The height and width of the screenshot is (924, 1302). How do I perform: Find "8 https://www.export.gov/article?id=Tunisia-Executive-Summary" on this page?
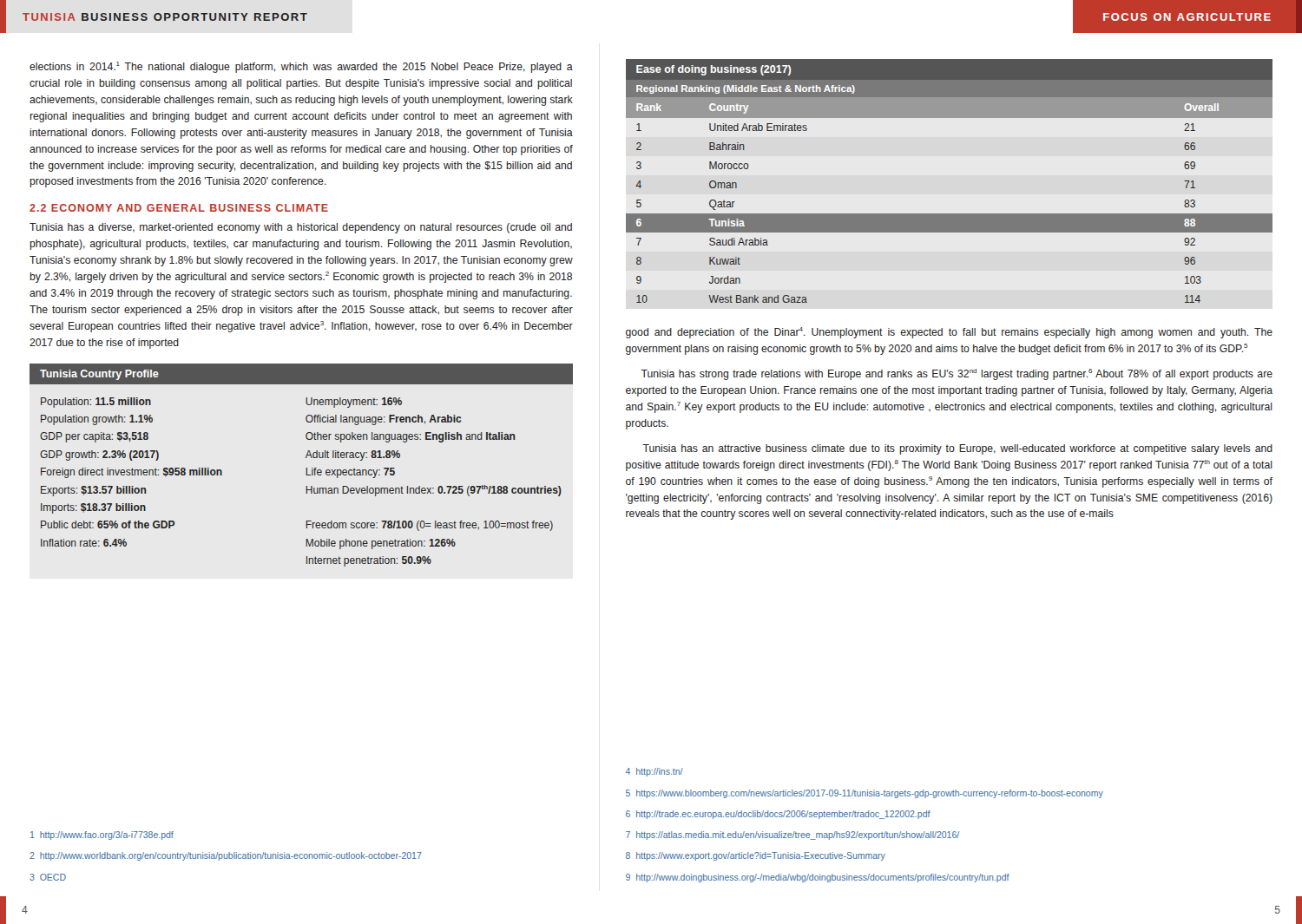[755, 856]
